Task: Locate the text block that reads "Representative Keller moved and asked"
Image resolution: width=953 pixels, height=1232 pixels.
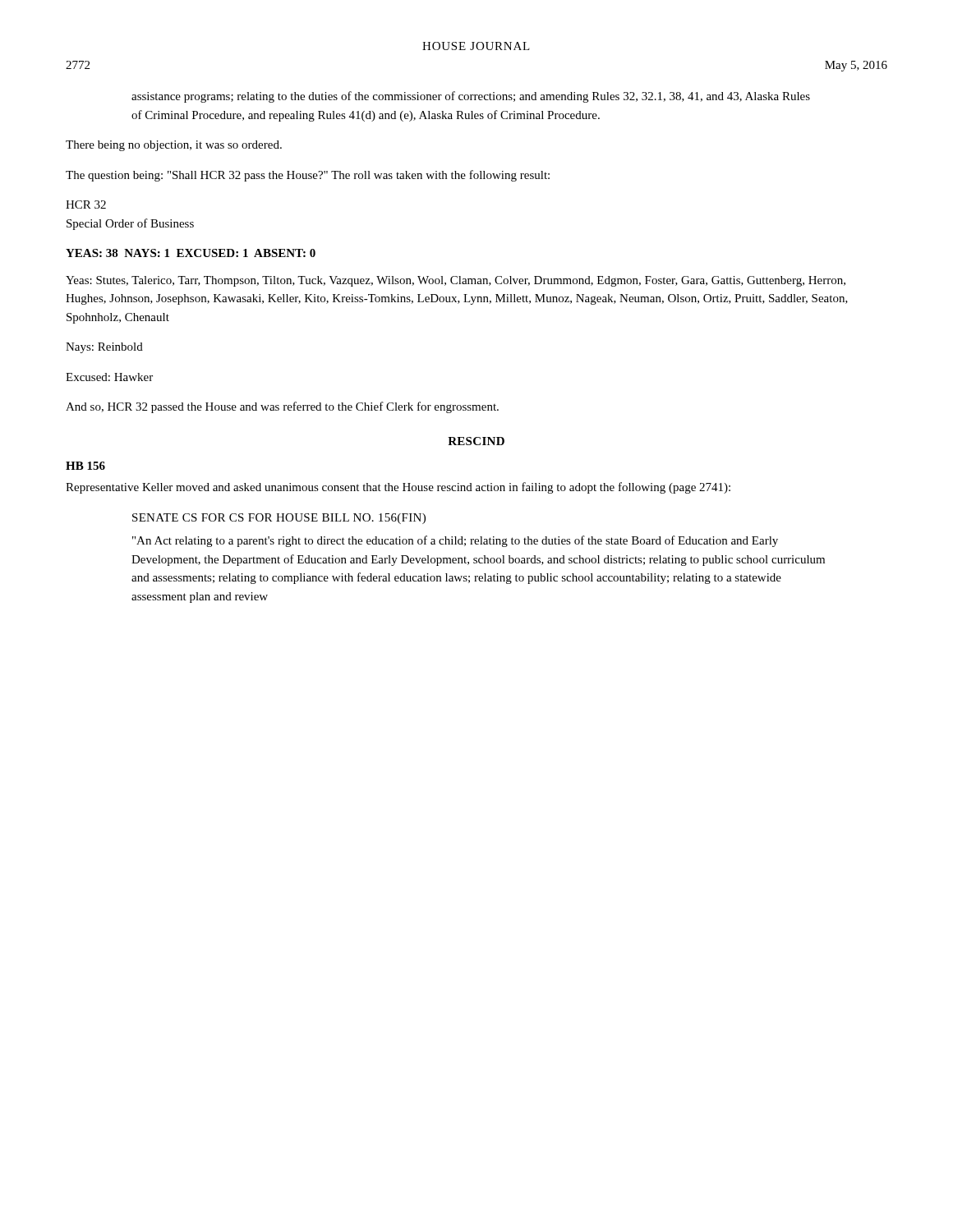Action: pyautogui.click(x=476, y=487)
